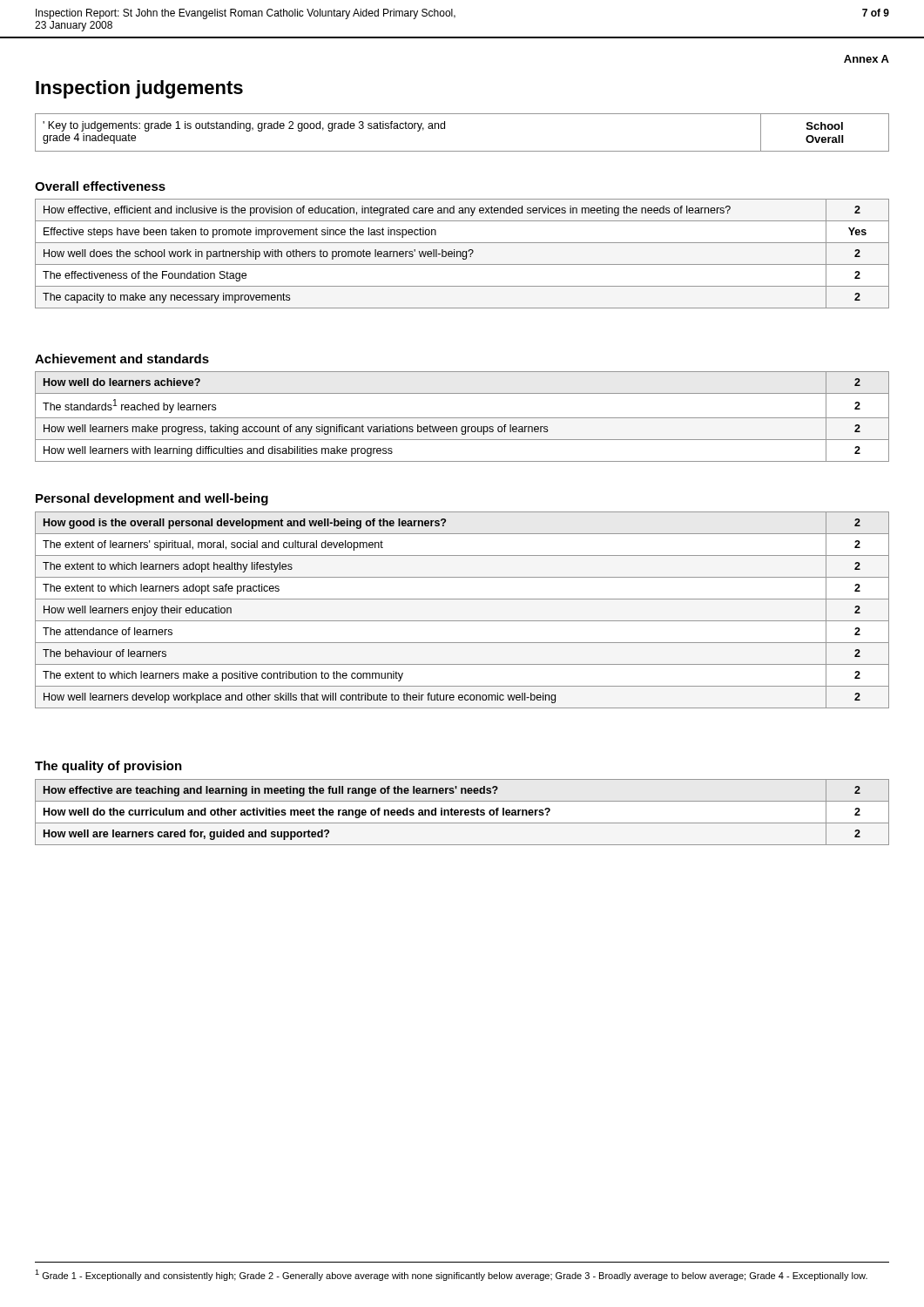Locate the text "Annex A"

[x=866, y=59]
